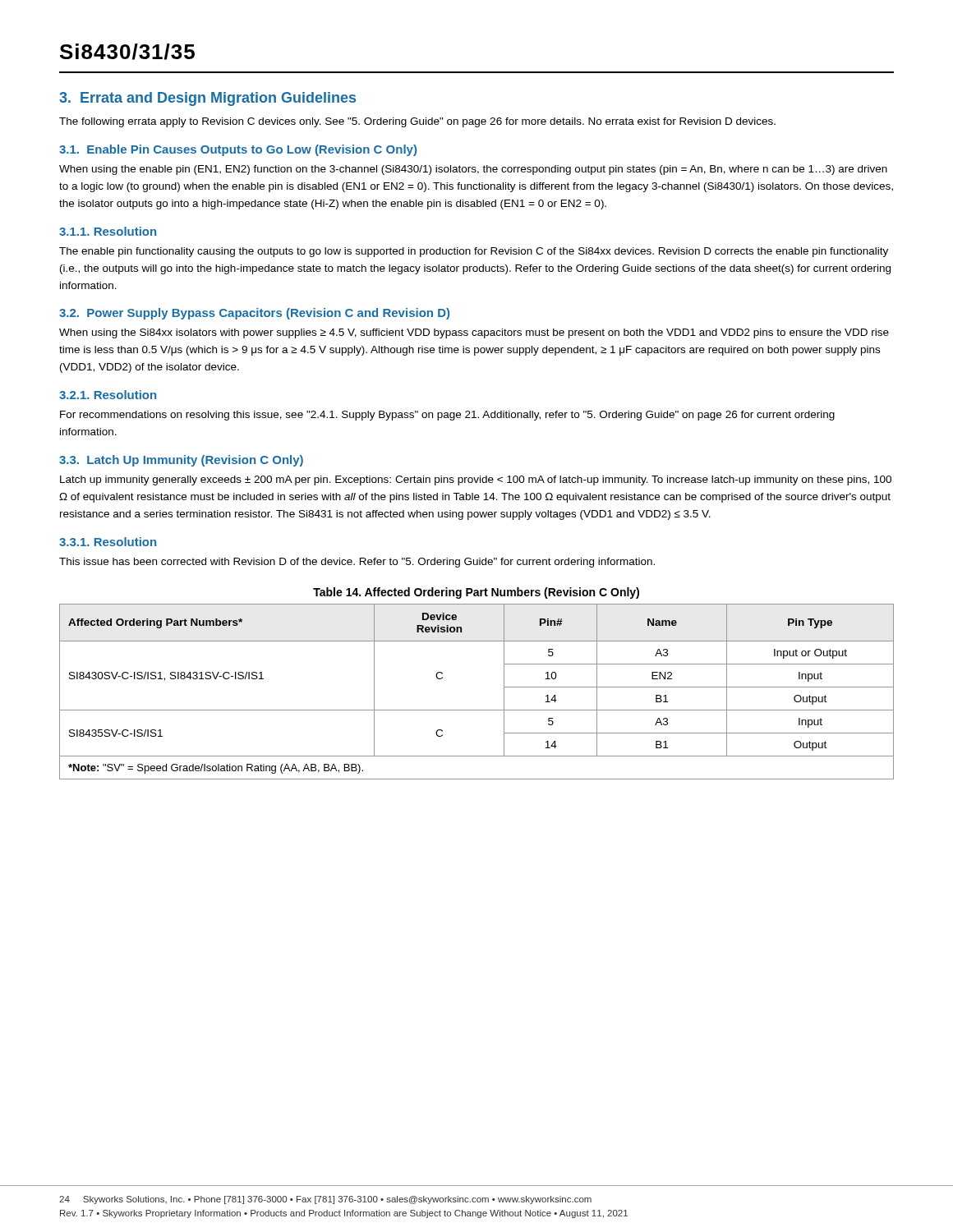Screen dimensions: 1232x953
Task: Select the text block starting "For recommendations on resolving"
Action: (447, 423)
